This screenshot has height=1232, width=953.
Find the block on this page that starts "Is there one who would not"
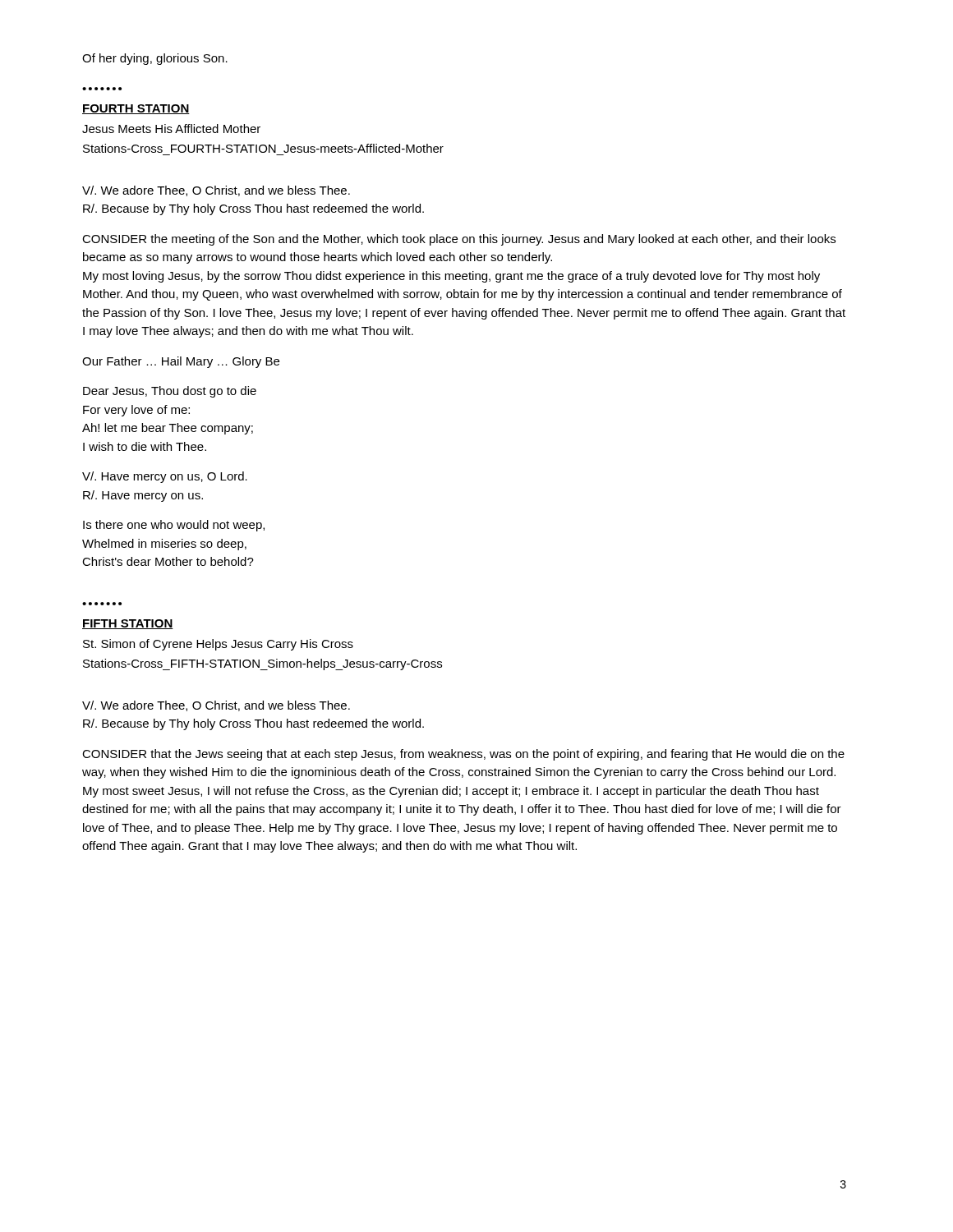tap(174, 543)
